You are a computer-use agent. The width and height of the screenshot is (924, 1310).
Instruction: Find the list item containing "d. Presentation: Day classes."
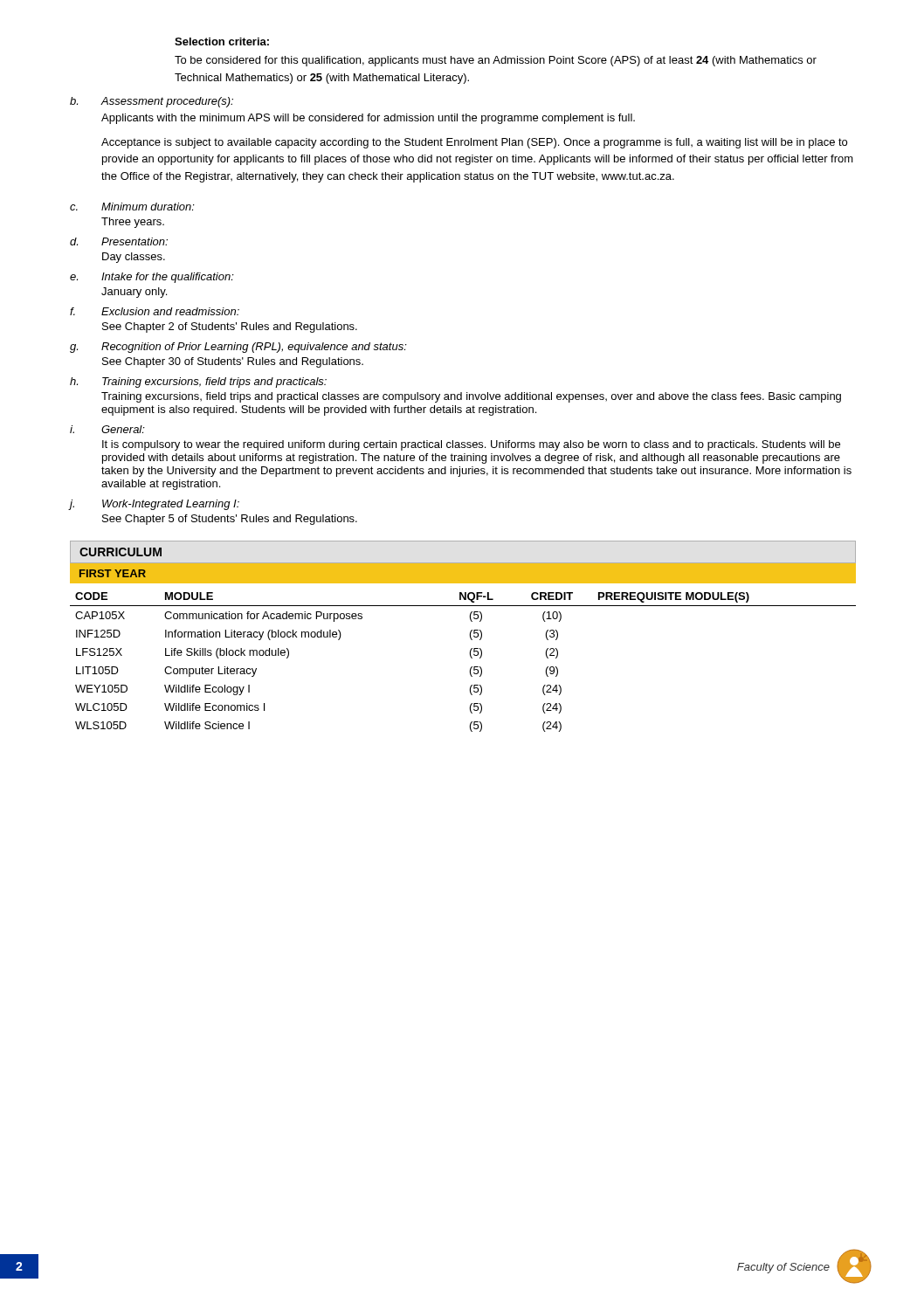click(119, 241)
